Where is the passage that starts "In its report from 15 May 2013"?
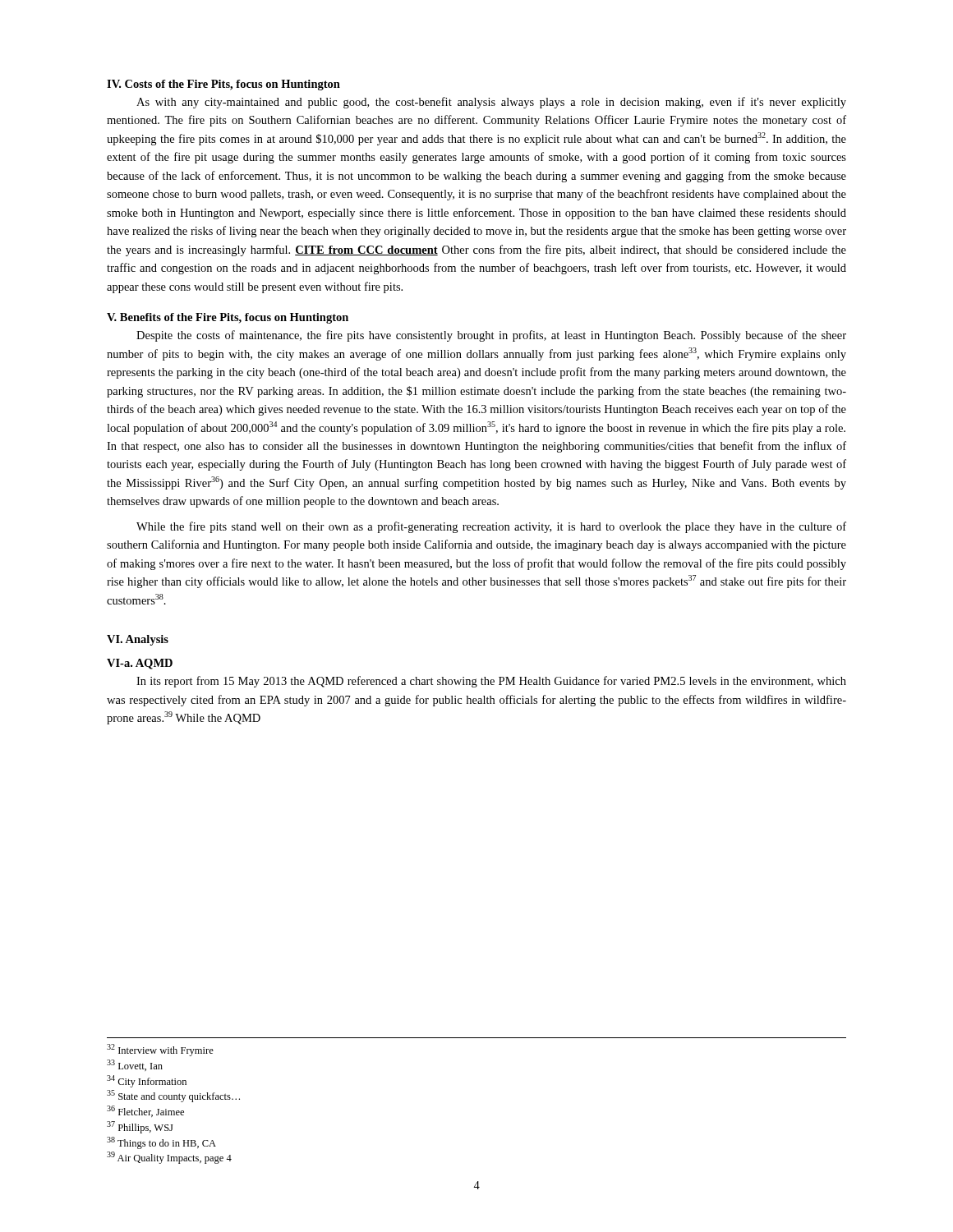Viewport: 953px width, 1232px height. 476,700
